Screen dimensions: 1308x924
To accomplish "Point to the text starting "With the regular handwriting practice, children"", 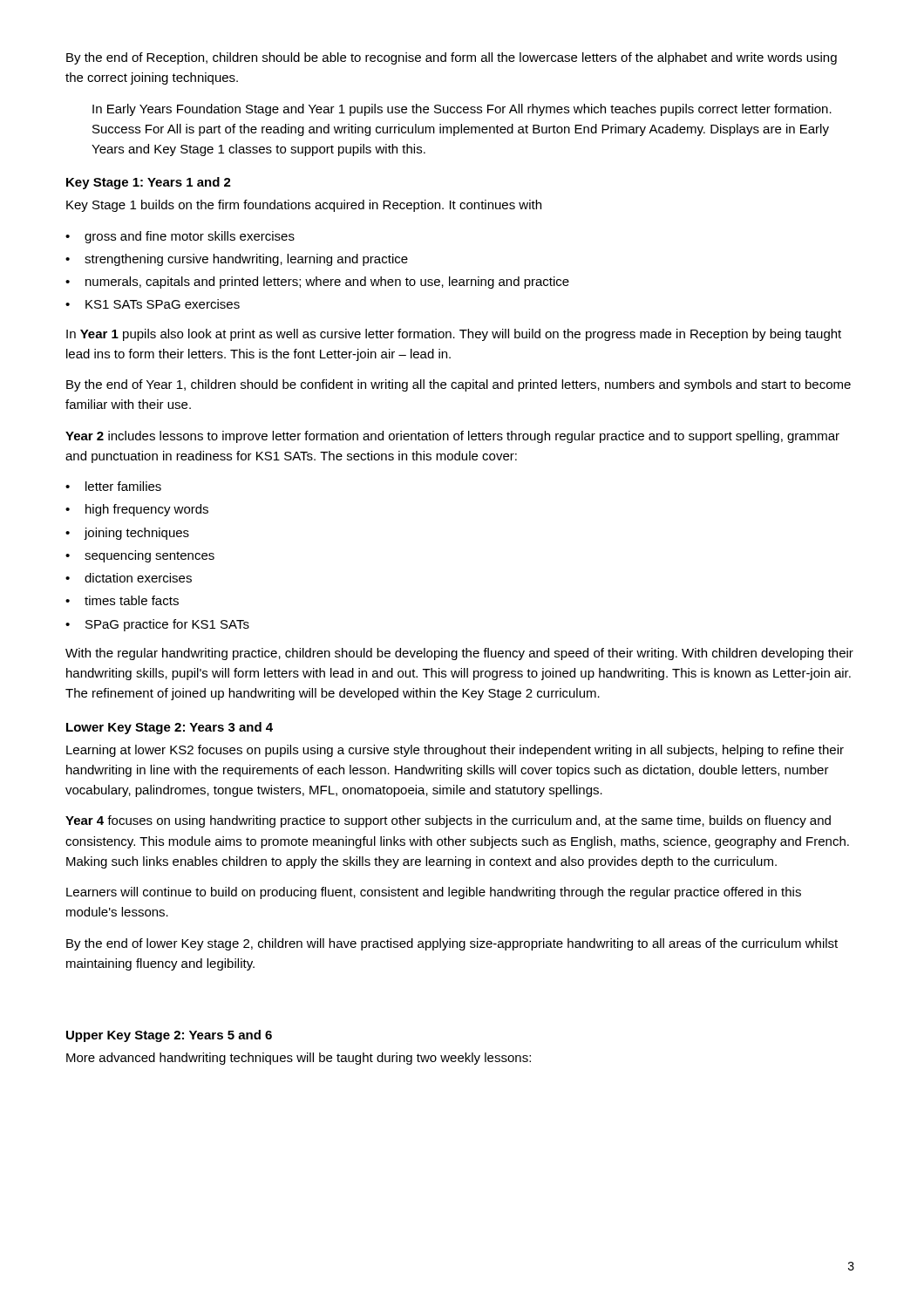I will [459, 673].
